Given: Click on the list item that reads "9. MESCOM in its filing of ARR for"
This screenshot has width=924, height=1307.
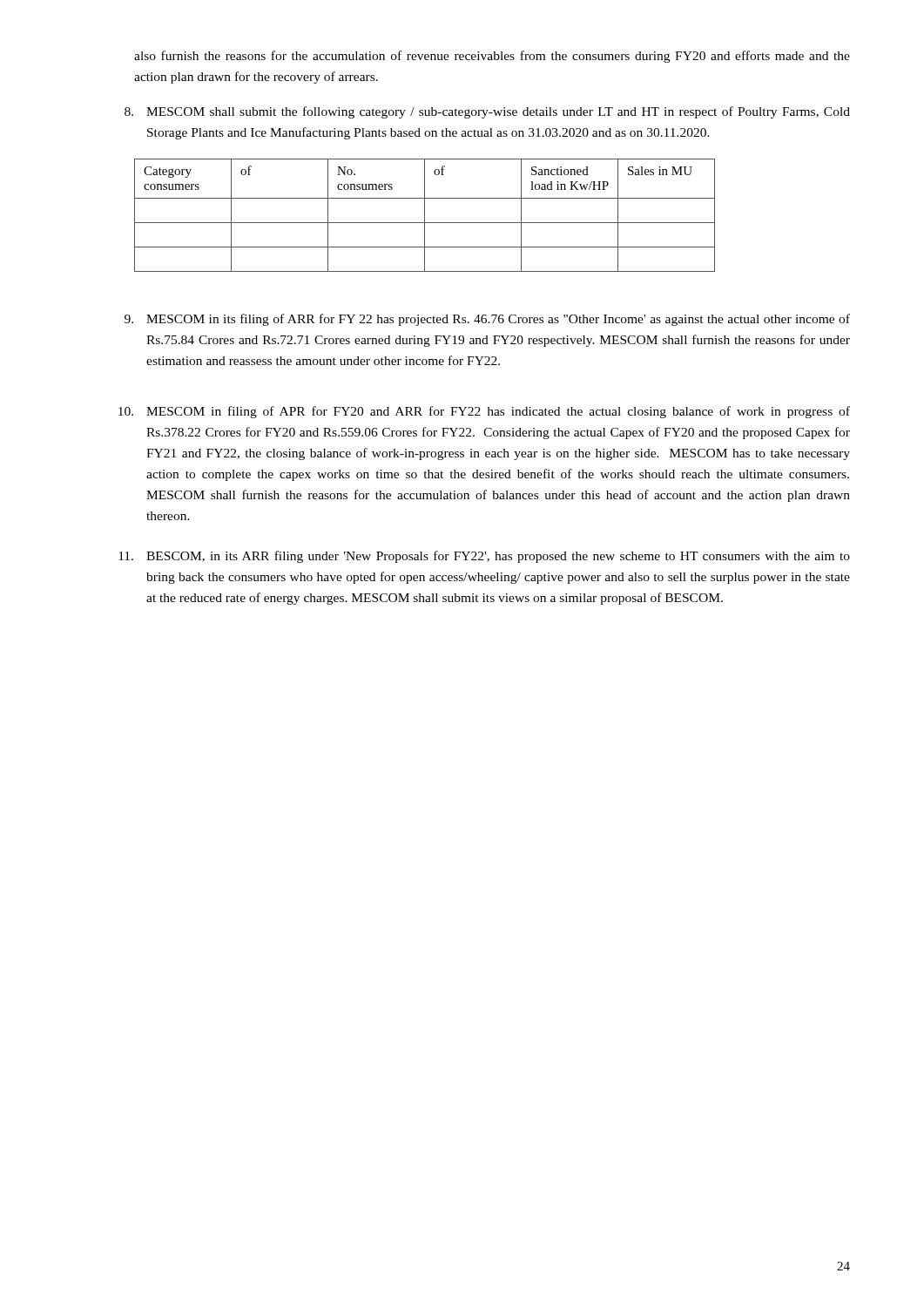Looking at the screenshot, I should (x=472, y=340).
